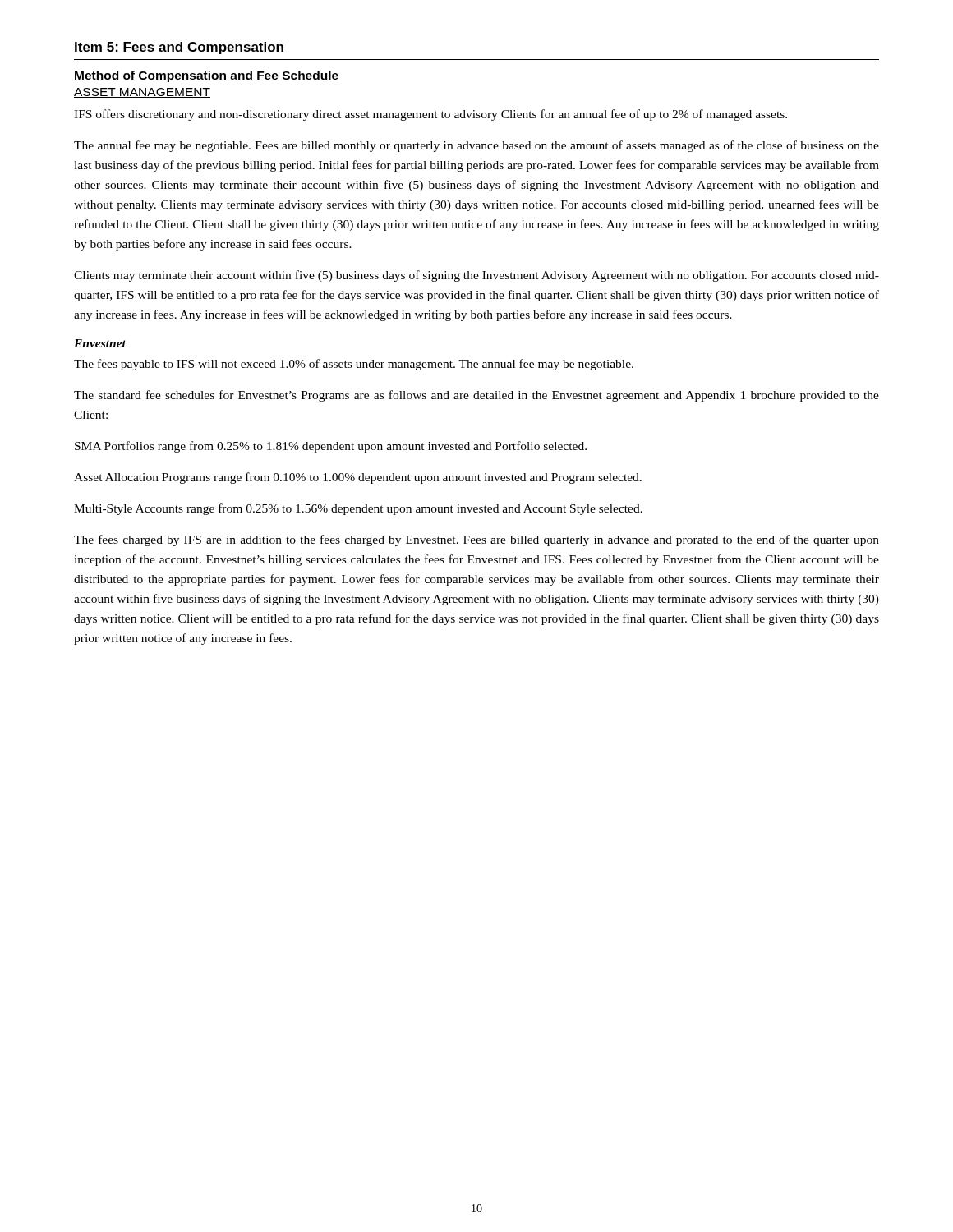Locate the text block that reads "SMA Portfolios range from 0.25% to 1.81%"

click(x=331, y=446)
